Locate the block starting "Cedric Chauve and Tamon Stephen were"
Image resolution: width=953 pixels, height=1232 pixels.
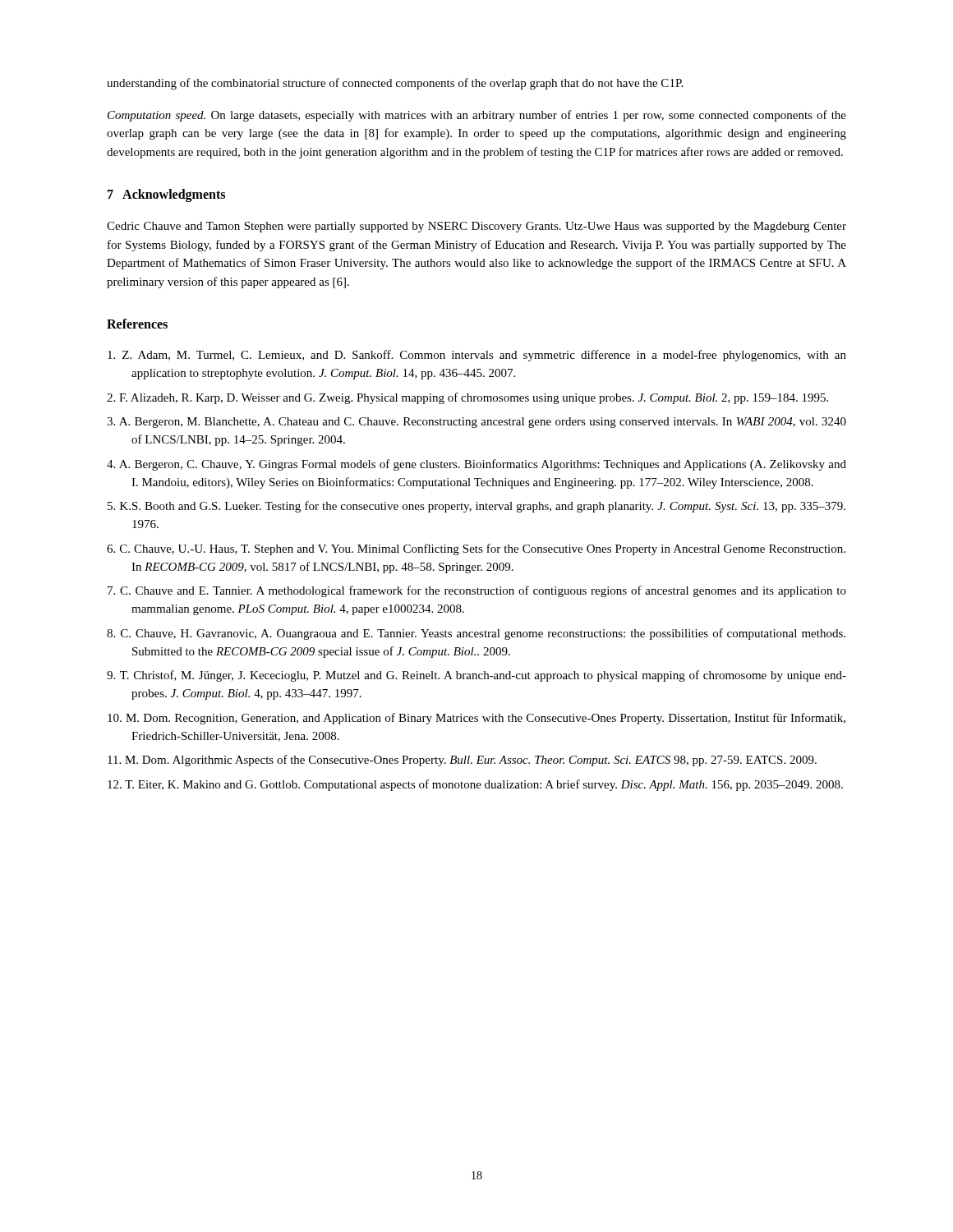click(476, 254)
